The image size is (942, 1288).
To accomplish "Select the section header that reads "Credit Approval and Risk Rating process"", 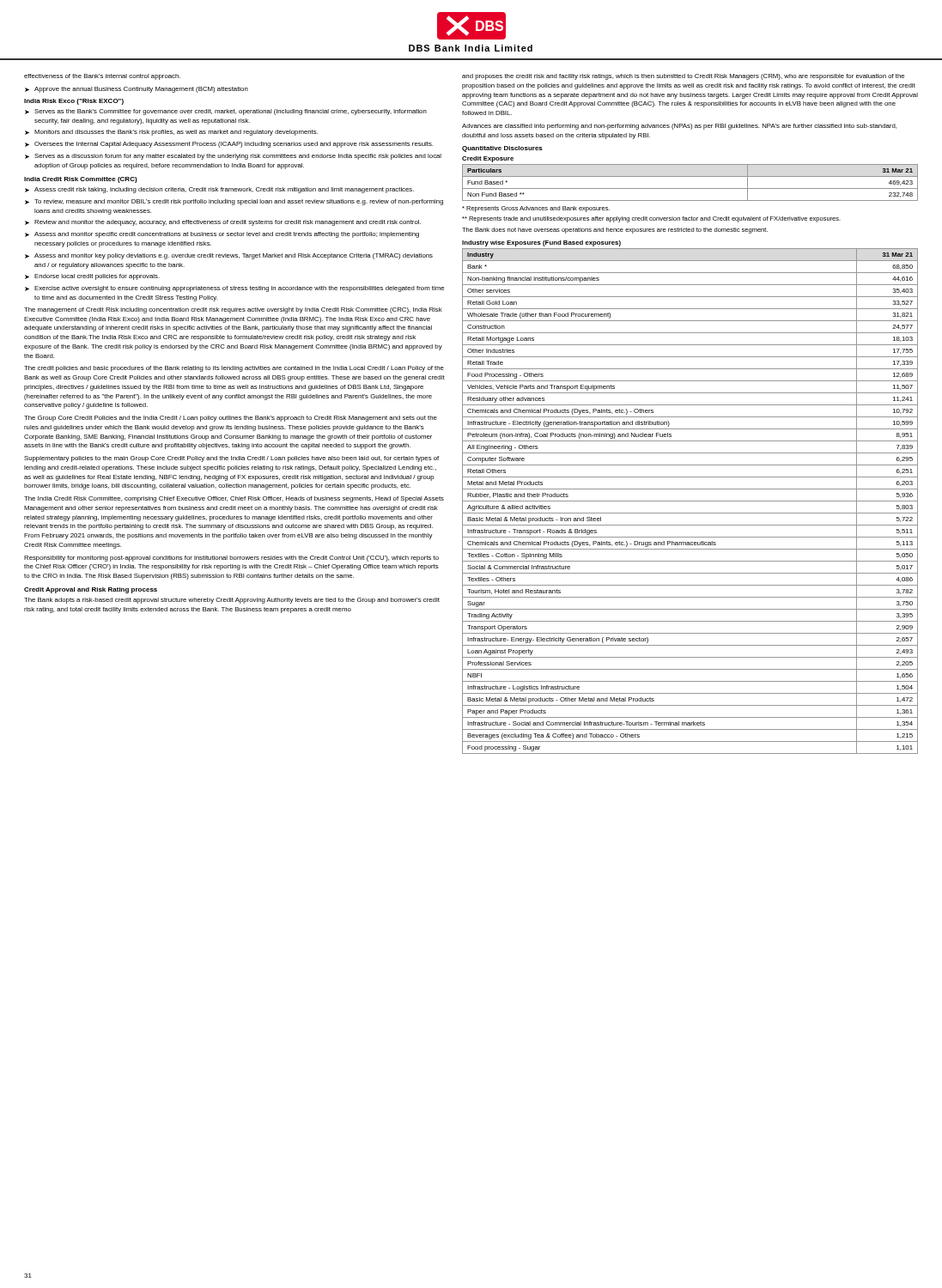I will click(x=91, y=589).
